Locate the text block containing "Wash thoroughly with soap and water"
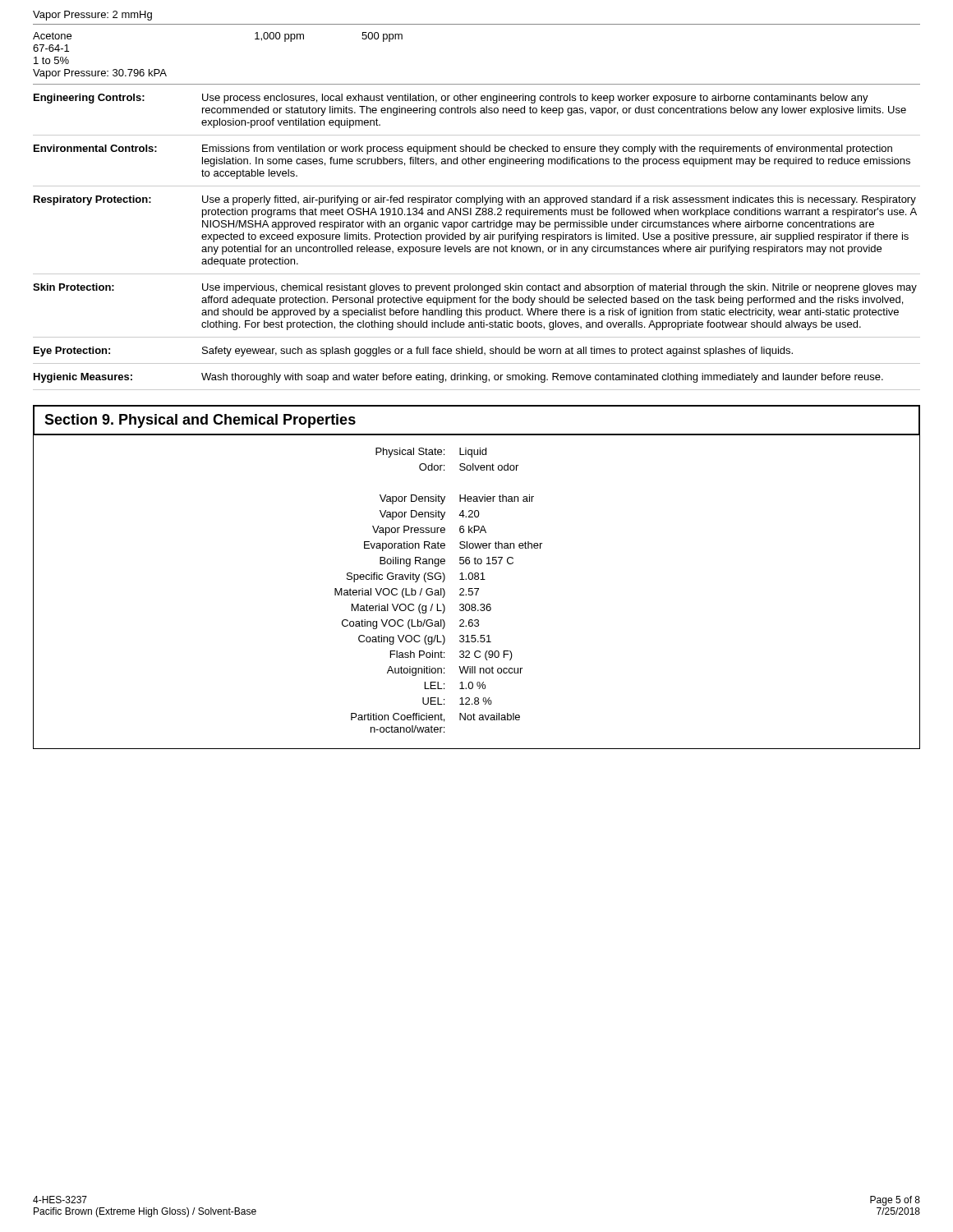Image resolution: width=953 pixels, height=1232 pixels. pyautogui.click(x=542, y=377)
